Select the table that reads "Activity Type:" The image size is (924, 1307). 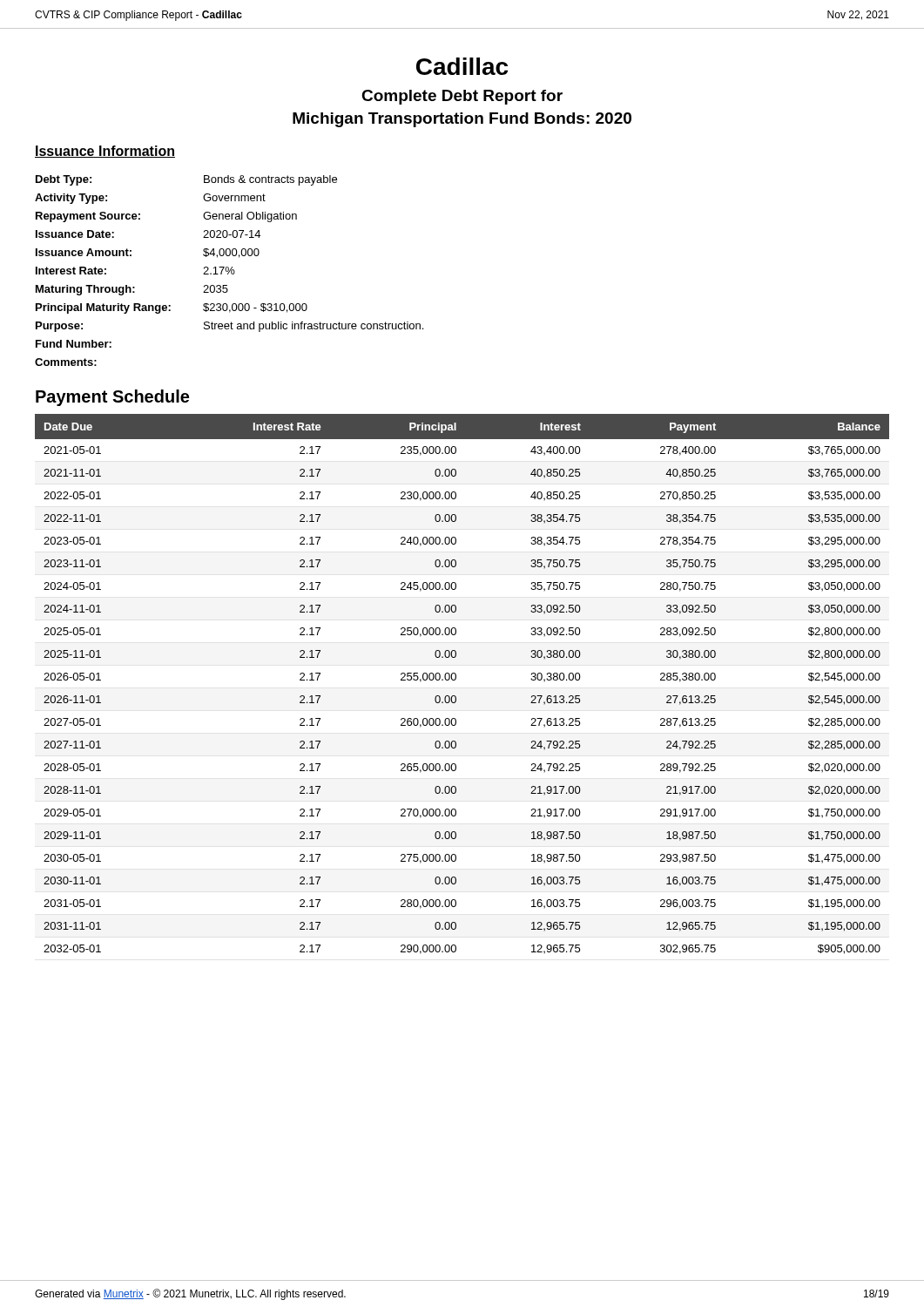[x=462, y=271]
